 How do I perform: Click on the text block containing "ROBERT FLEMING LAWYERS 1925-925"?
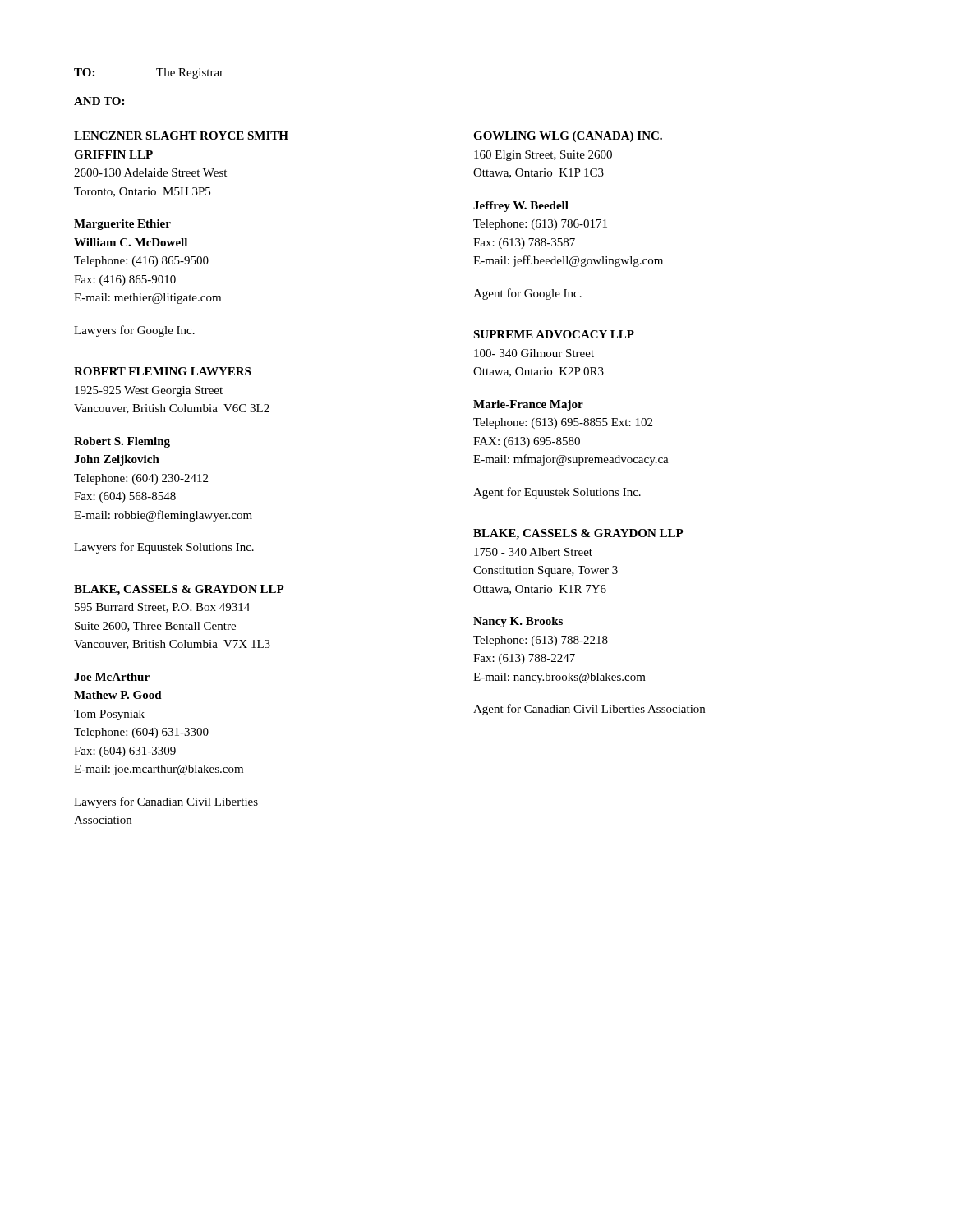point(162,371)
